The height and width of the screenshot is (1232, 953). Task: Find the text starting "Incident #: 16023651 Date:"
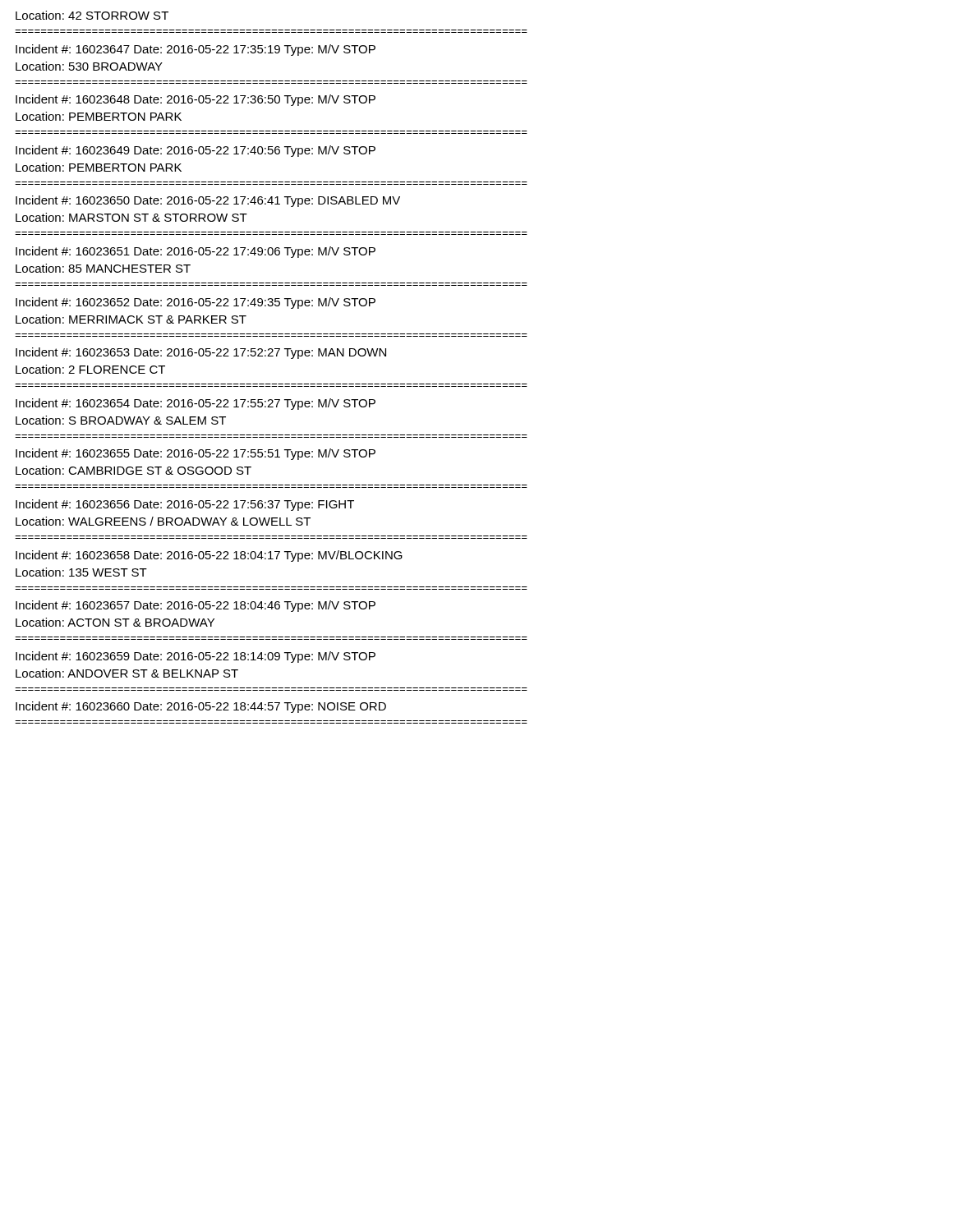(x=196, y=252)
